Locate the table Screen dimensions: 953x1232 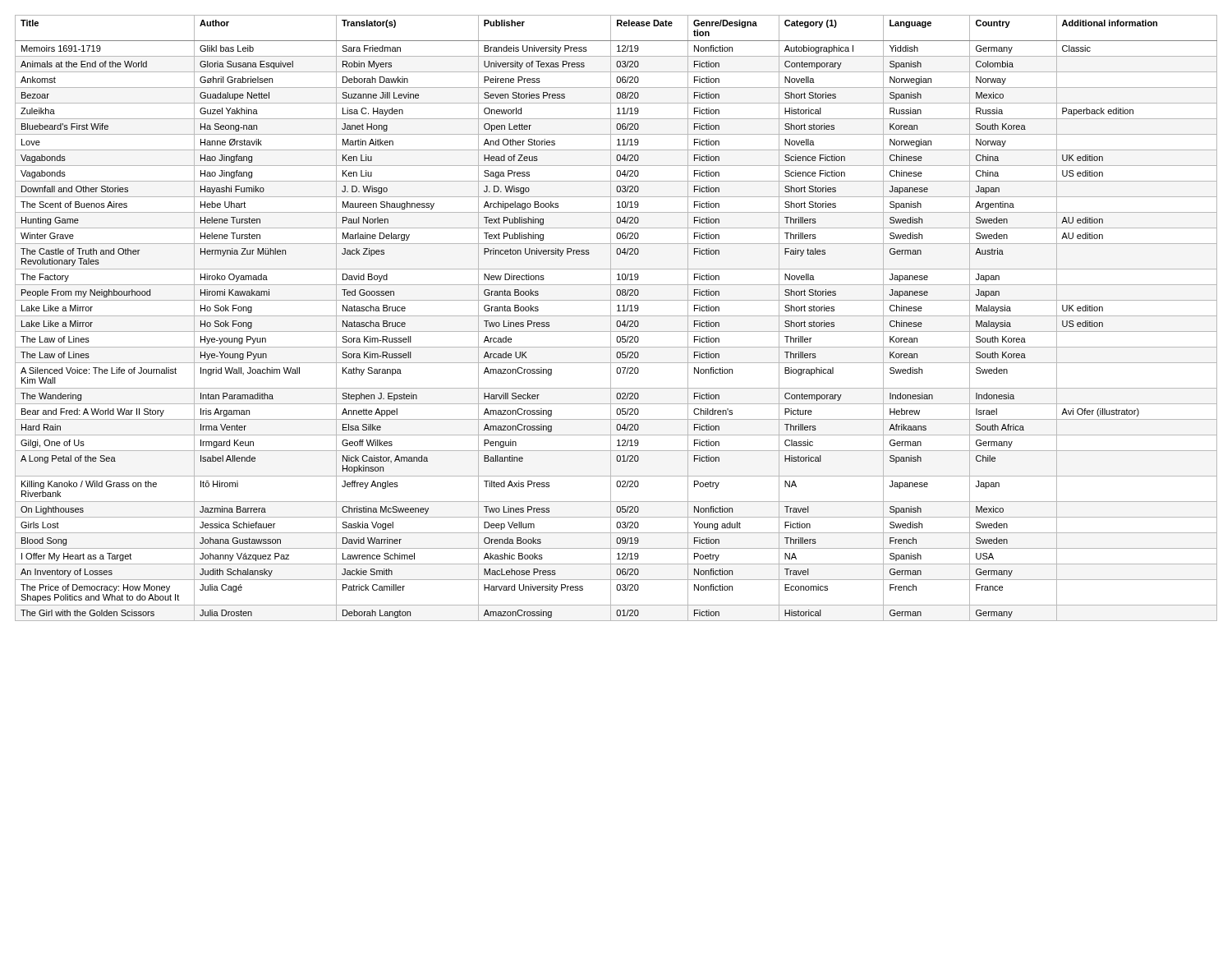coord(616,318)
